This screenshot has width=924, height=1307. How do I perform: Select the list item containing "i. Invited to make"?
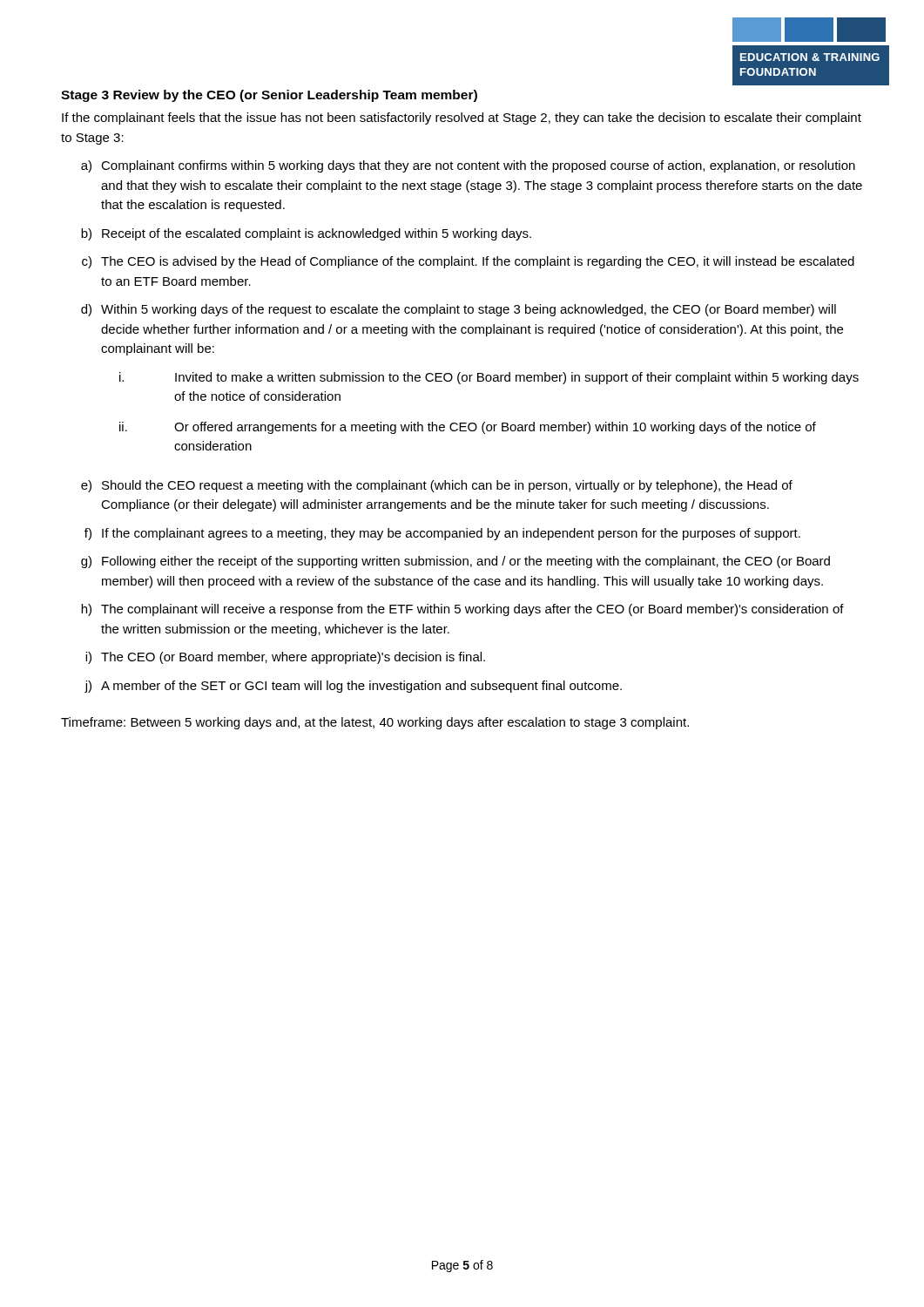(x=482, y=387)
